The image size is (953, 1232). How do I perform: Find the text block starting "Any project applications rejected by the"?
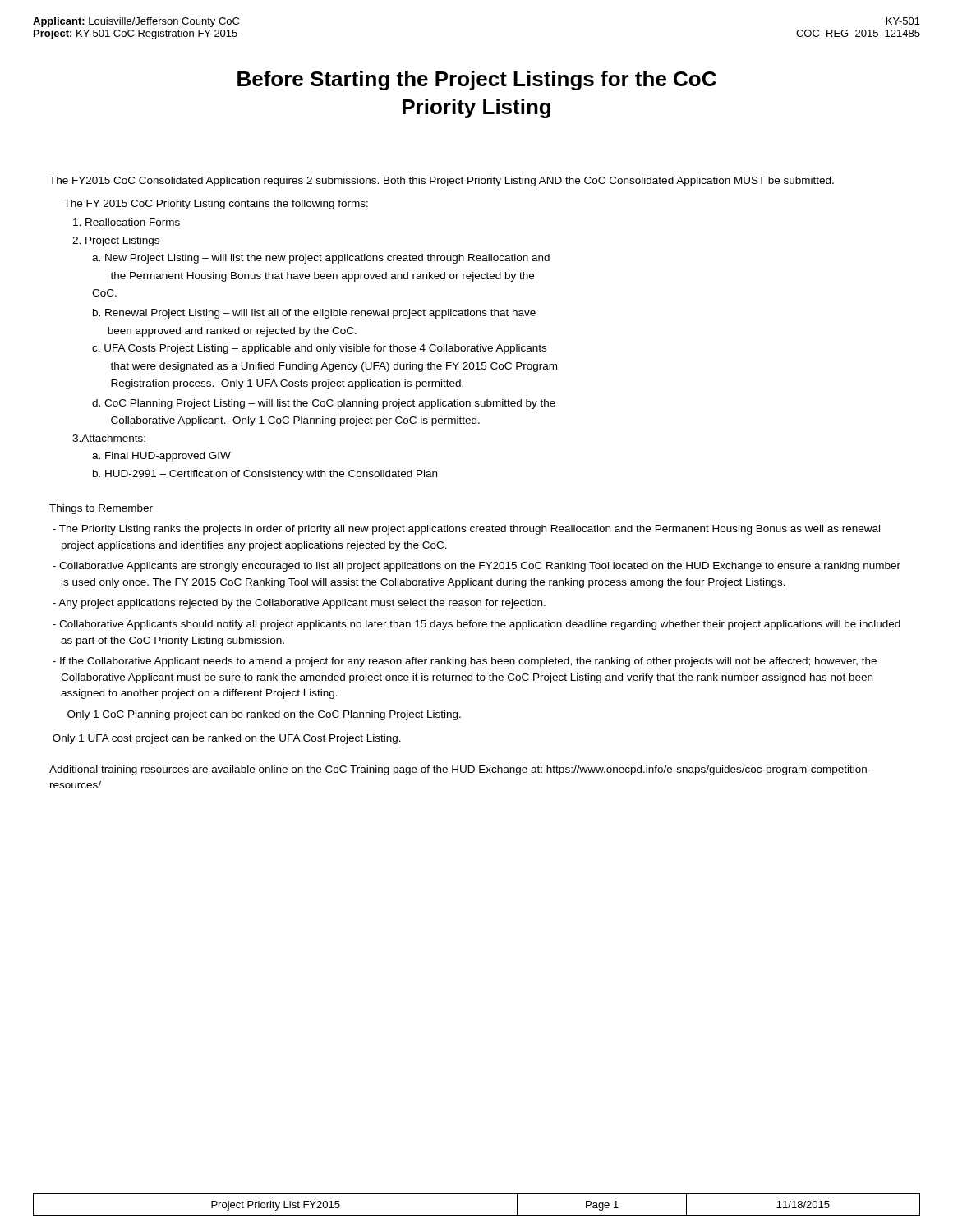[303, 603]
